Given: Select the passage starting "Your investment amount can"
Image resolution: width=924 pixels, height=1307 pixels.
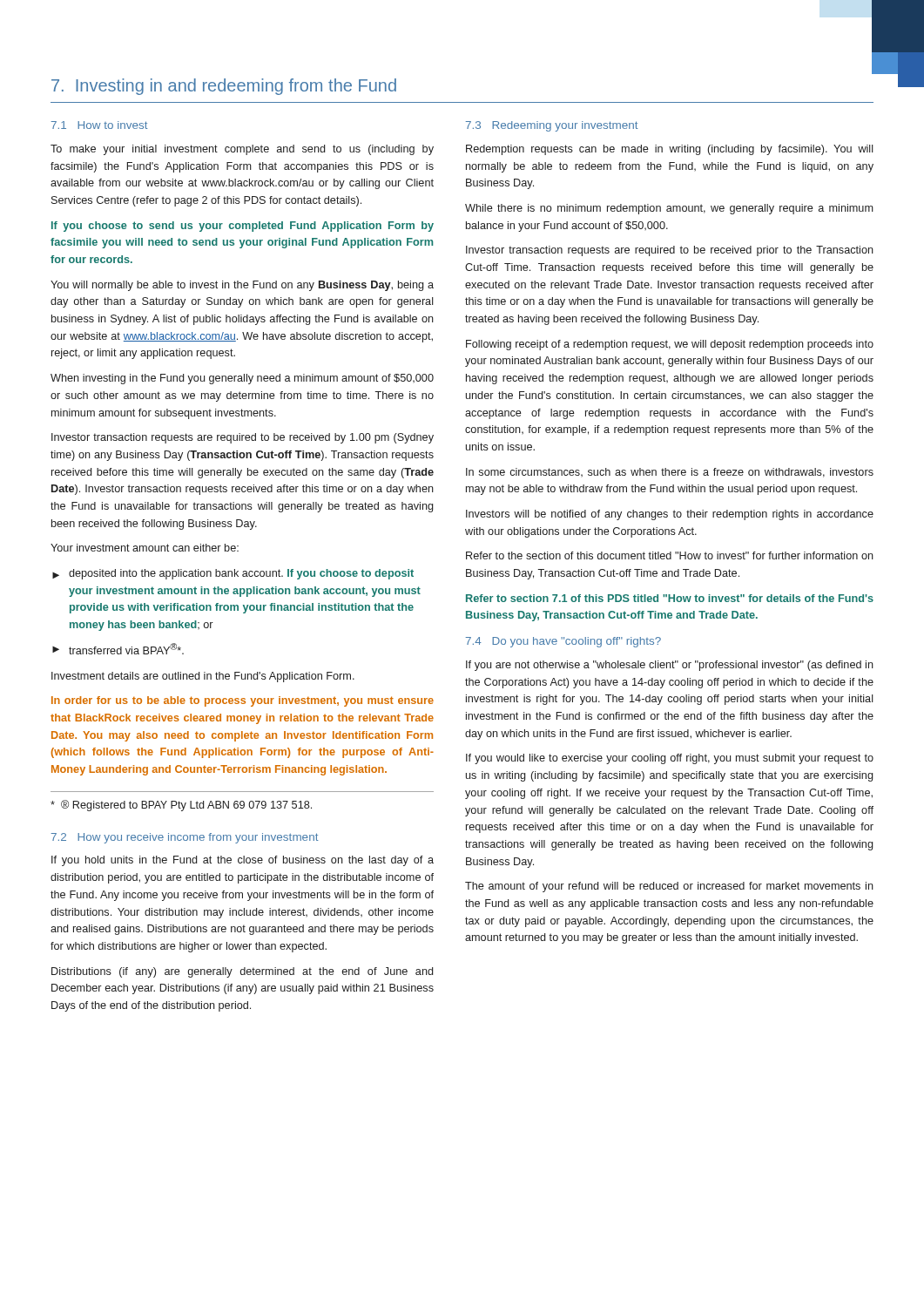Looking at the screenshot, I should coord(242,549).
